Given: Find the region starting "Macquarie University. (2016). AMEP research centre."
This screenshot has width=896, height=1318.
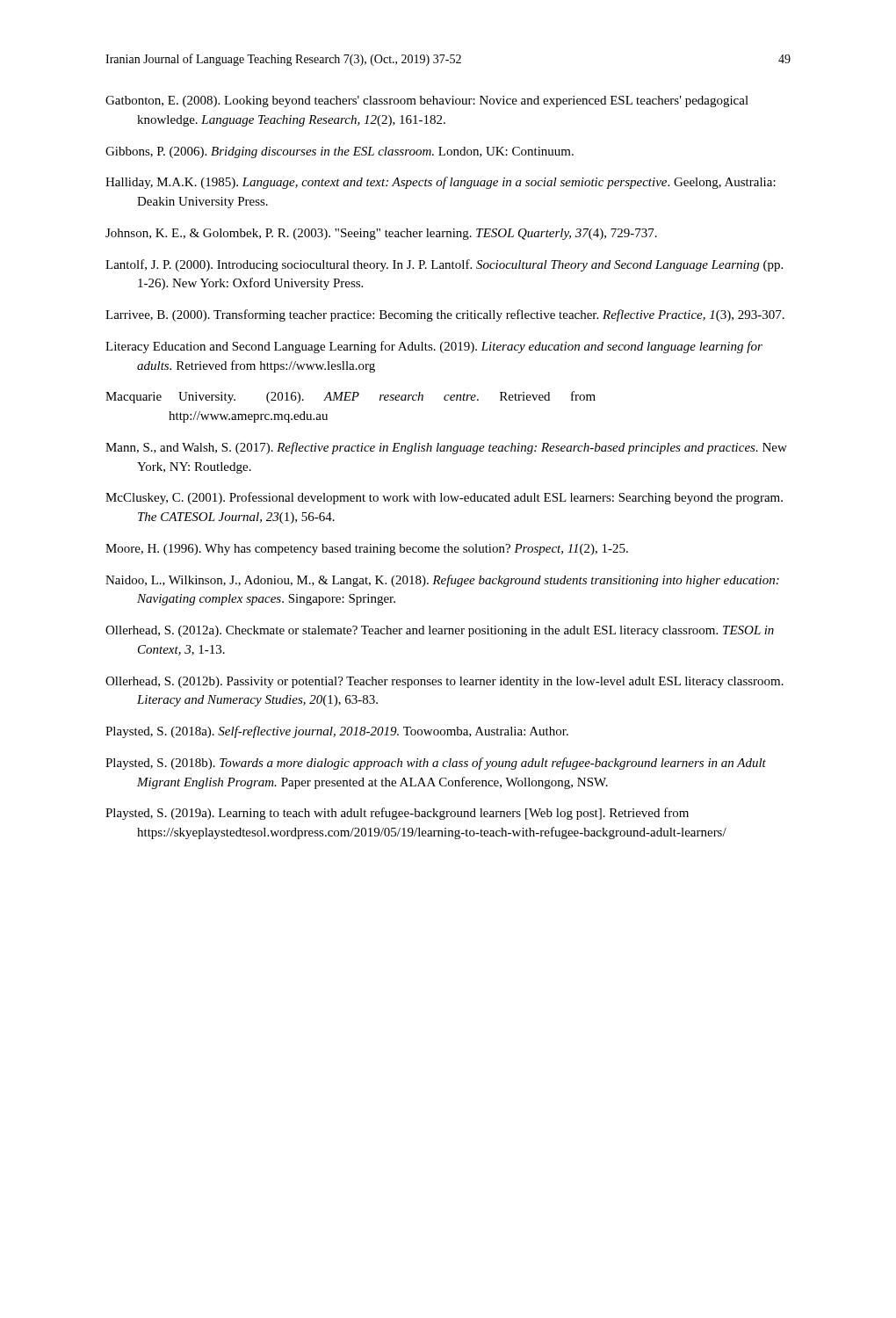Looking at the screenshot, I should (351, 406).
